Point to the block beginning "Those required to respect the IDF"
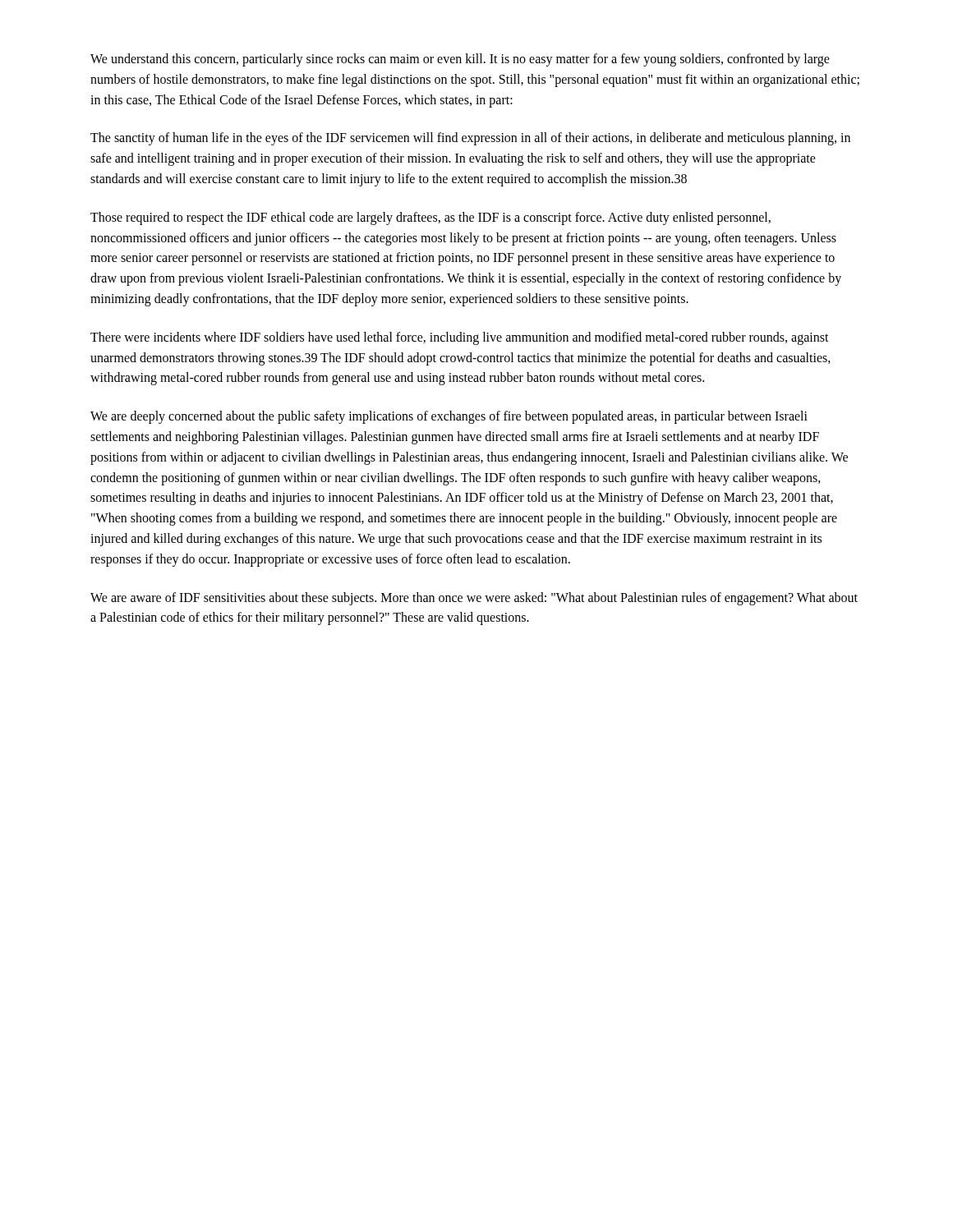This screenshot has height=1232, width=953. tap(466, 258)
